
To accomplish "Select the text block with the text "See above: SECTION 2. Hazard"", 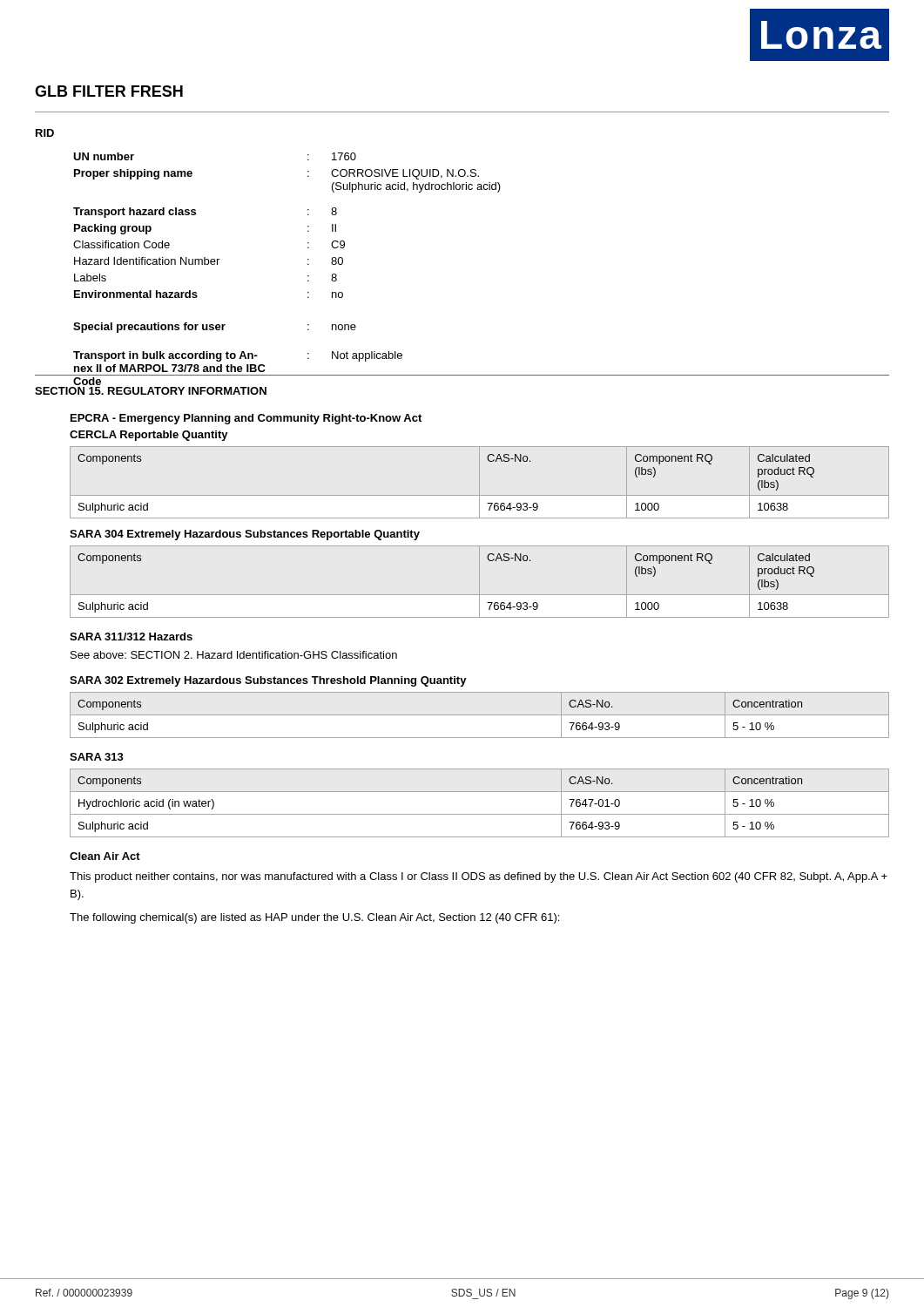I will point(234,655).
